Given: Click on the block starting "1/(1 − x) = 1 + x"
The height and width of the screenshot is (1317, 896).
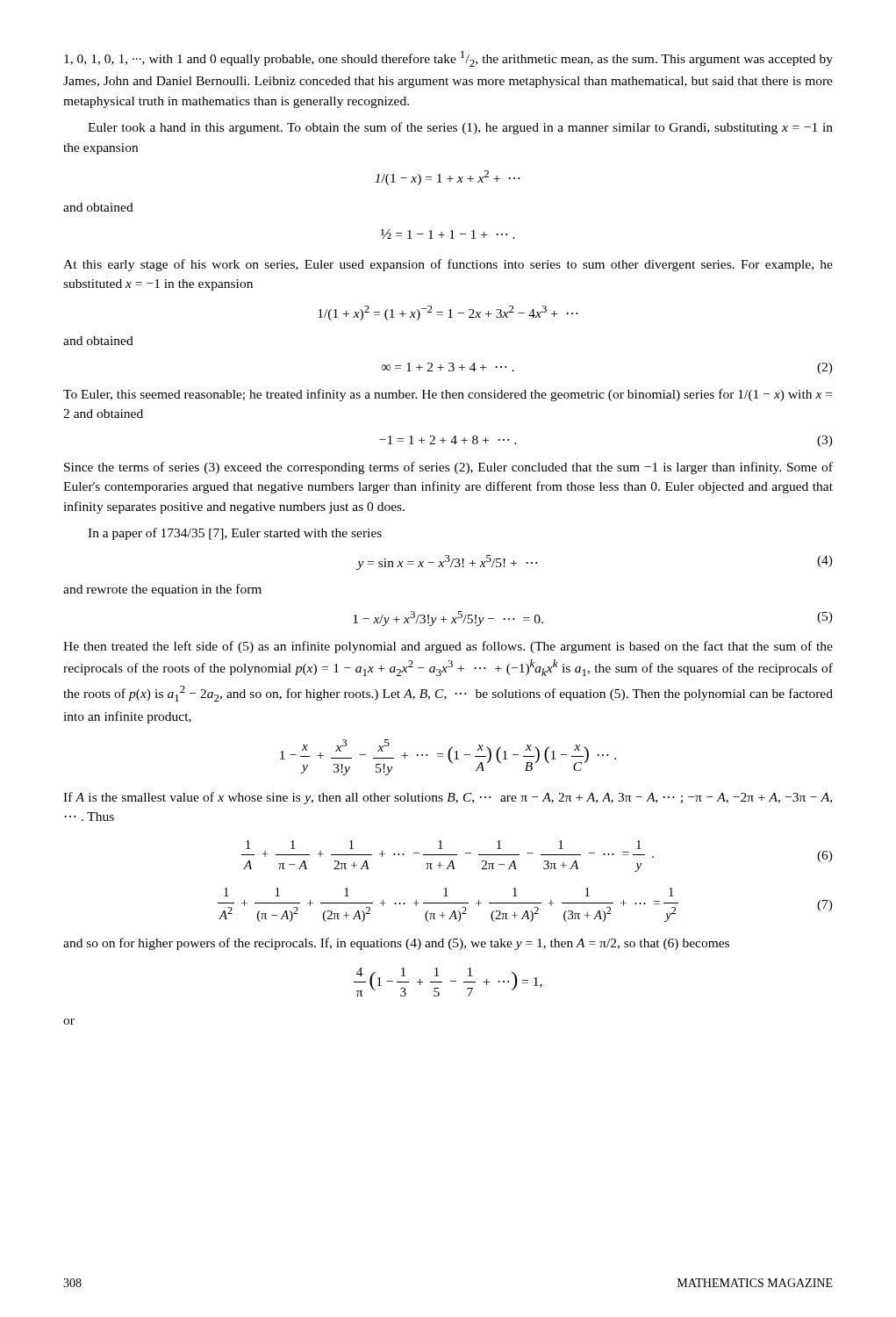Looking at the screenshot, I should [x=448, y=177].
